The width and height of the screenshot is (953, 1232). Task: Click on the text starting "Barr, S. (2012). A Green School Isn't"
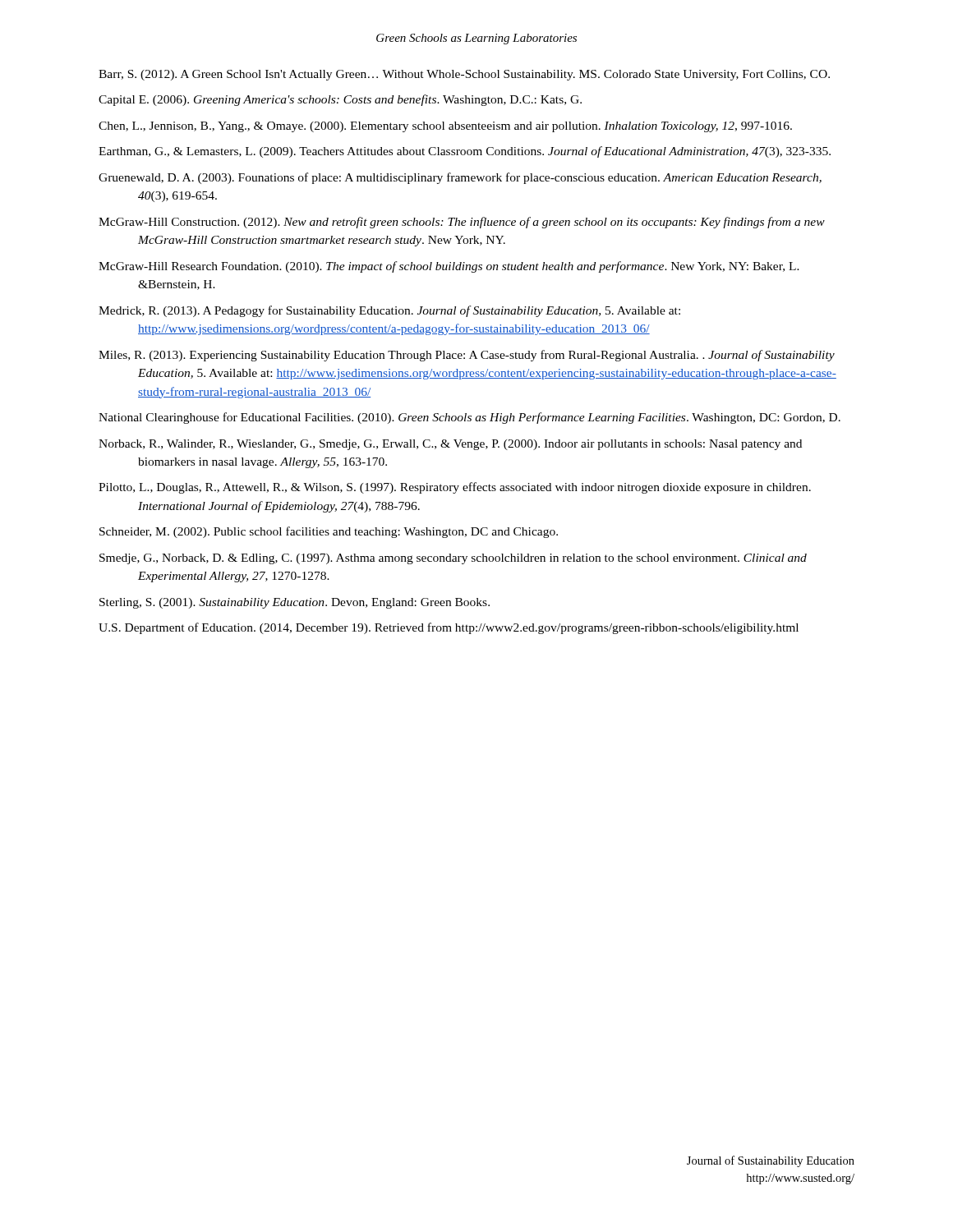(465, 73)
